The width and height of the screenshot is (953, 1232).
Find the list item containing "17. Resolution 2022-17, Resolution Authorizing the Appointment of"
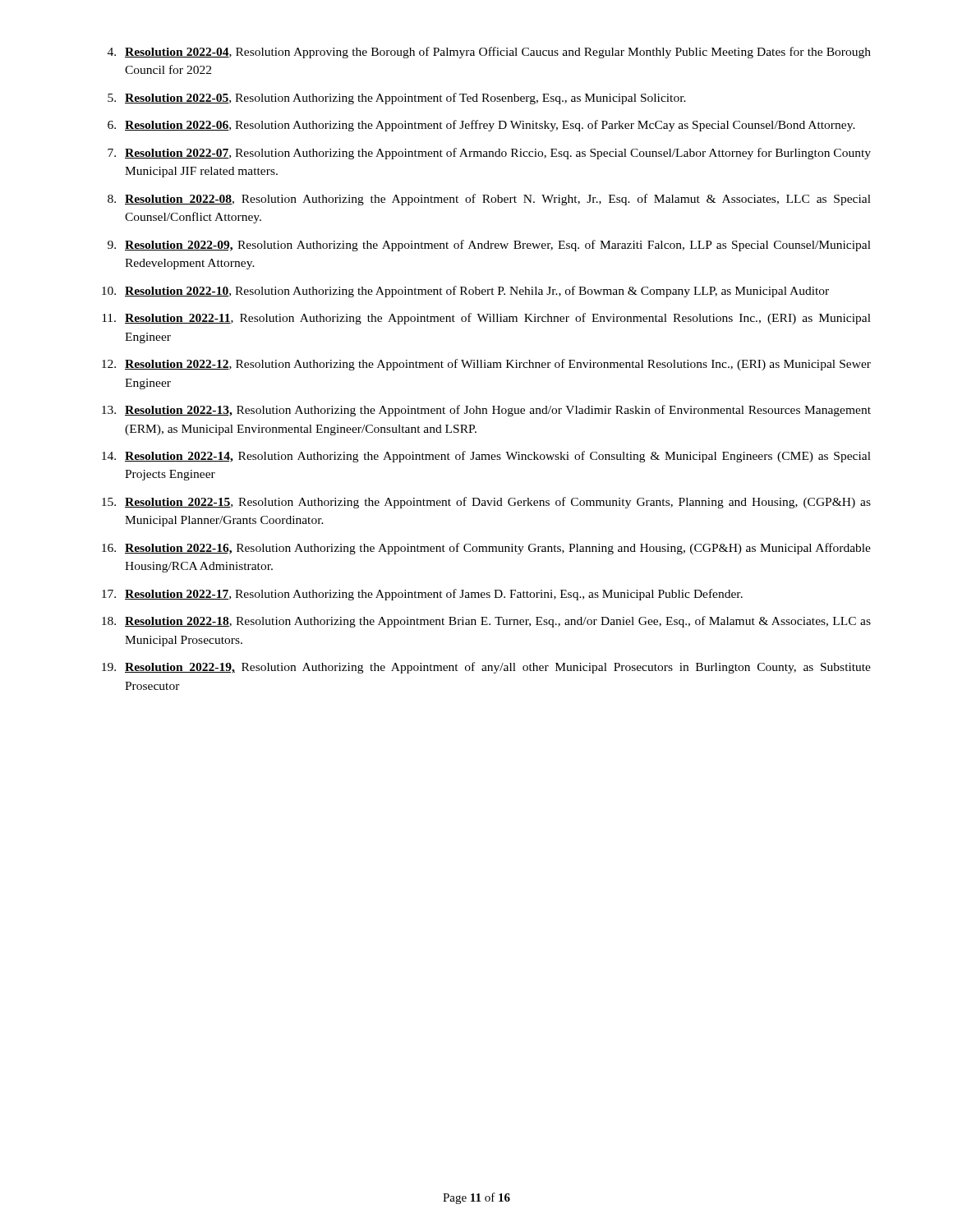point(476,594)
